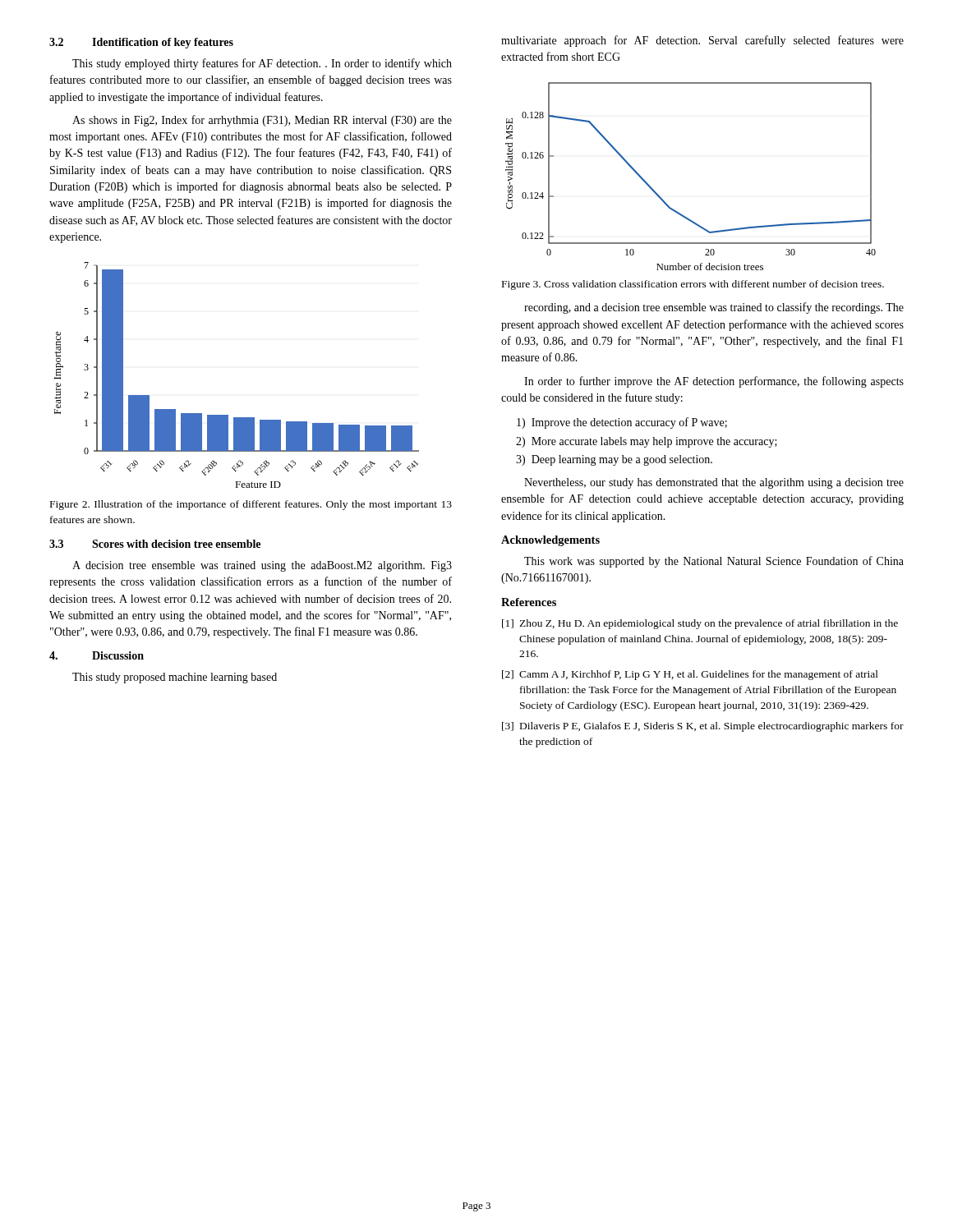
Task: Select the line chart
Action: 702,173
